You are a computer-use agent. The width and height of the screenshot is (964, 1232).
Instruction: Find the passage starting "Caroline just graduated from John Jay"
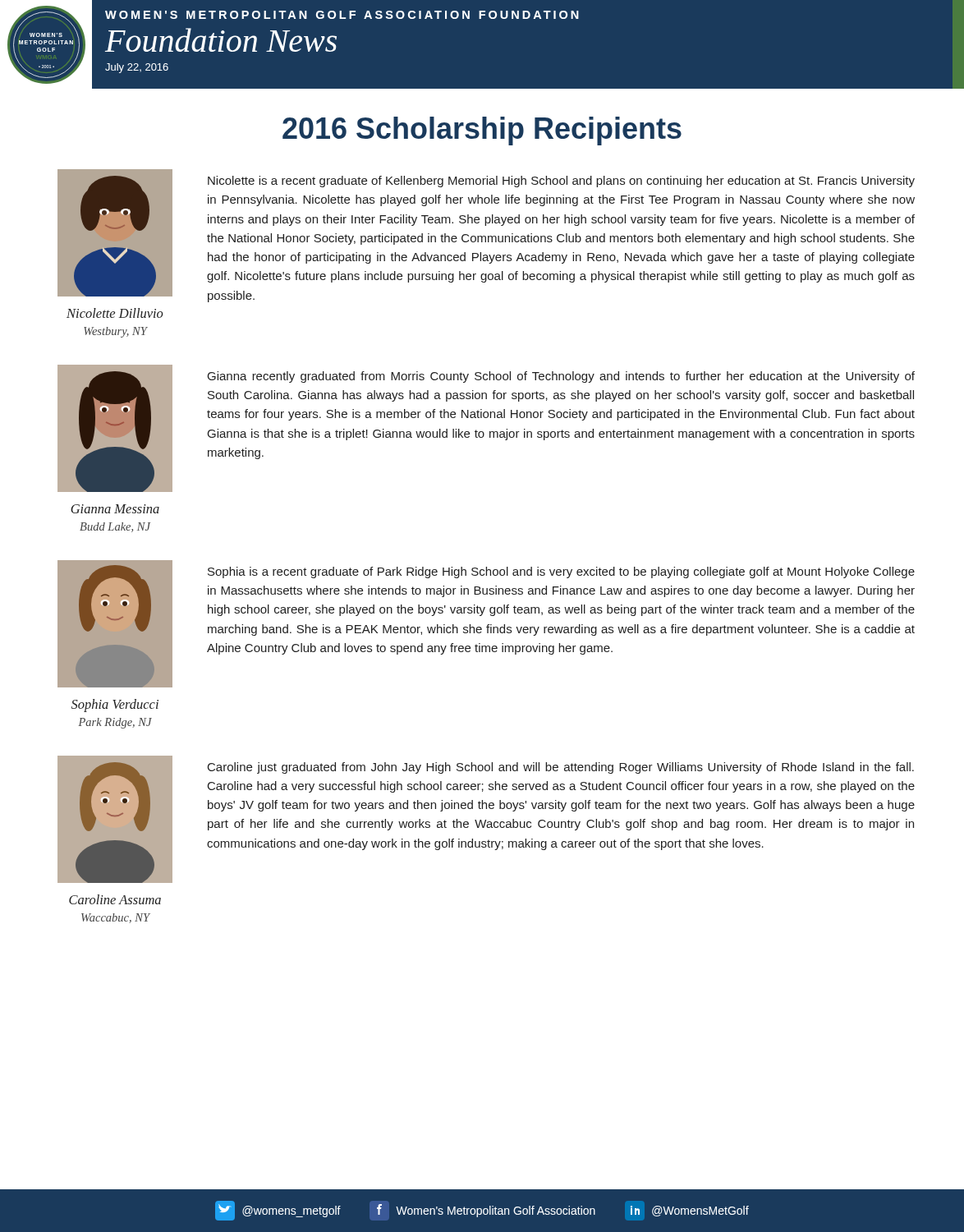pyautogui.click(x=561, y=805)
